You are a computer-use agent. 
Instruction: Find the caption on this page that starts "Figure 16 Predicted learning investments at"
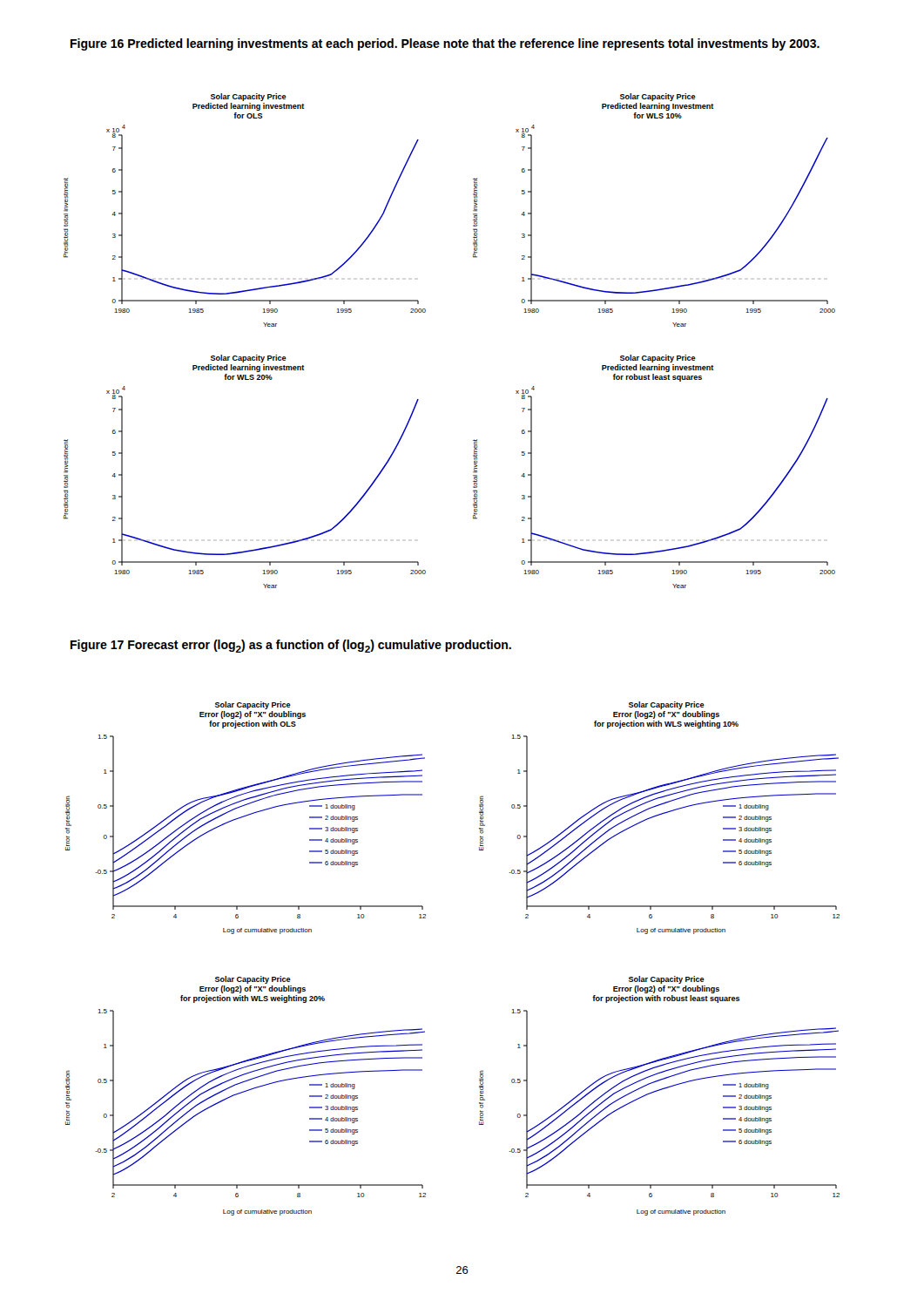445,44
